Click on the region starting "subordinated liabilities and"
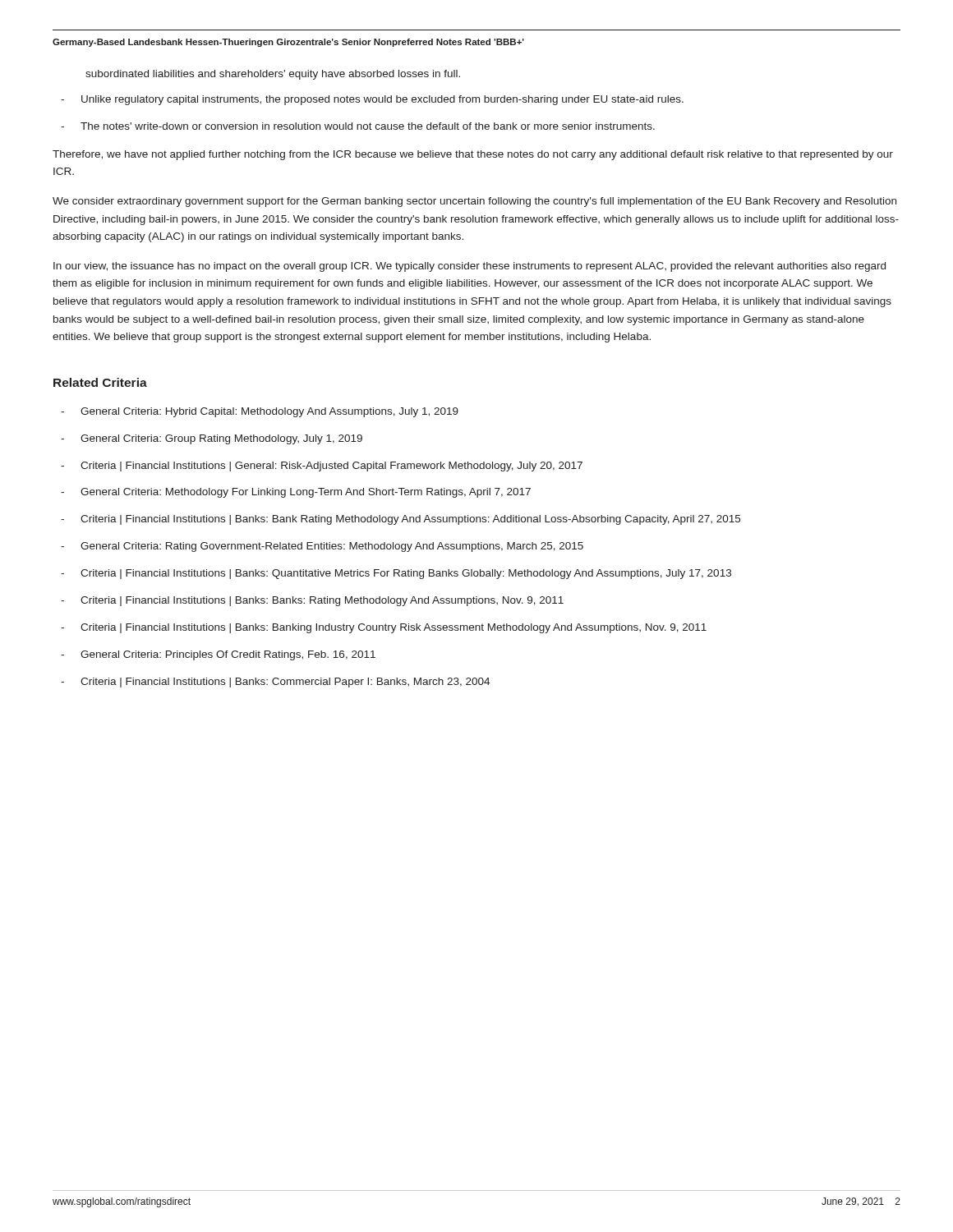Image resolution: width=953 pixels, height=1232 pixels. click(273, 74)
